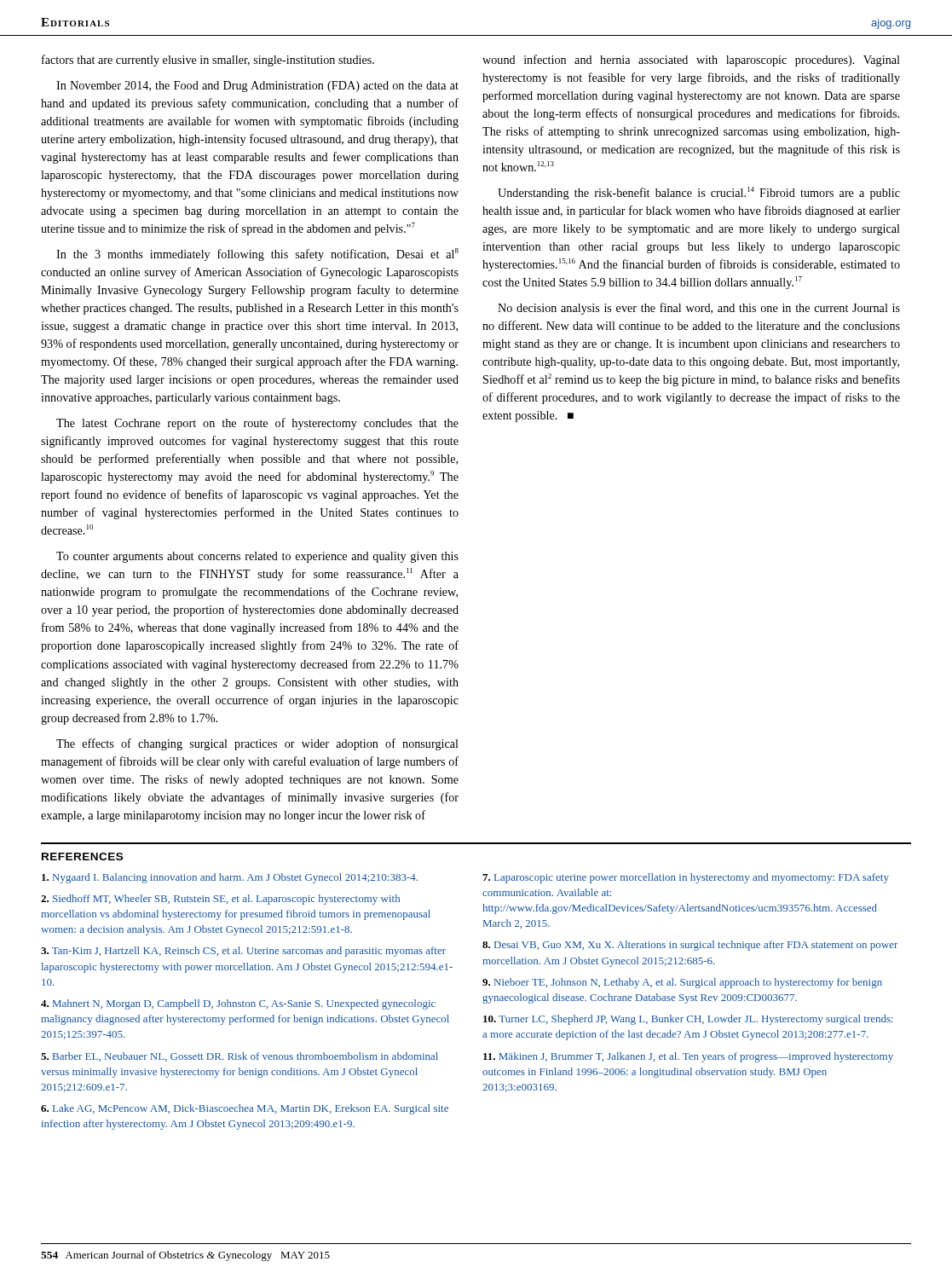Find the block on this page that starts "5. Barber EL, Neubauer NL, Gossett"
952x1279 pixels.
(240, 1071)
